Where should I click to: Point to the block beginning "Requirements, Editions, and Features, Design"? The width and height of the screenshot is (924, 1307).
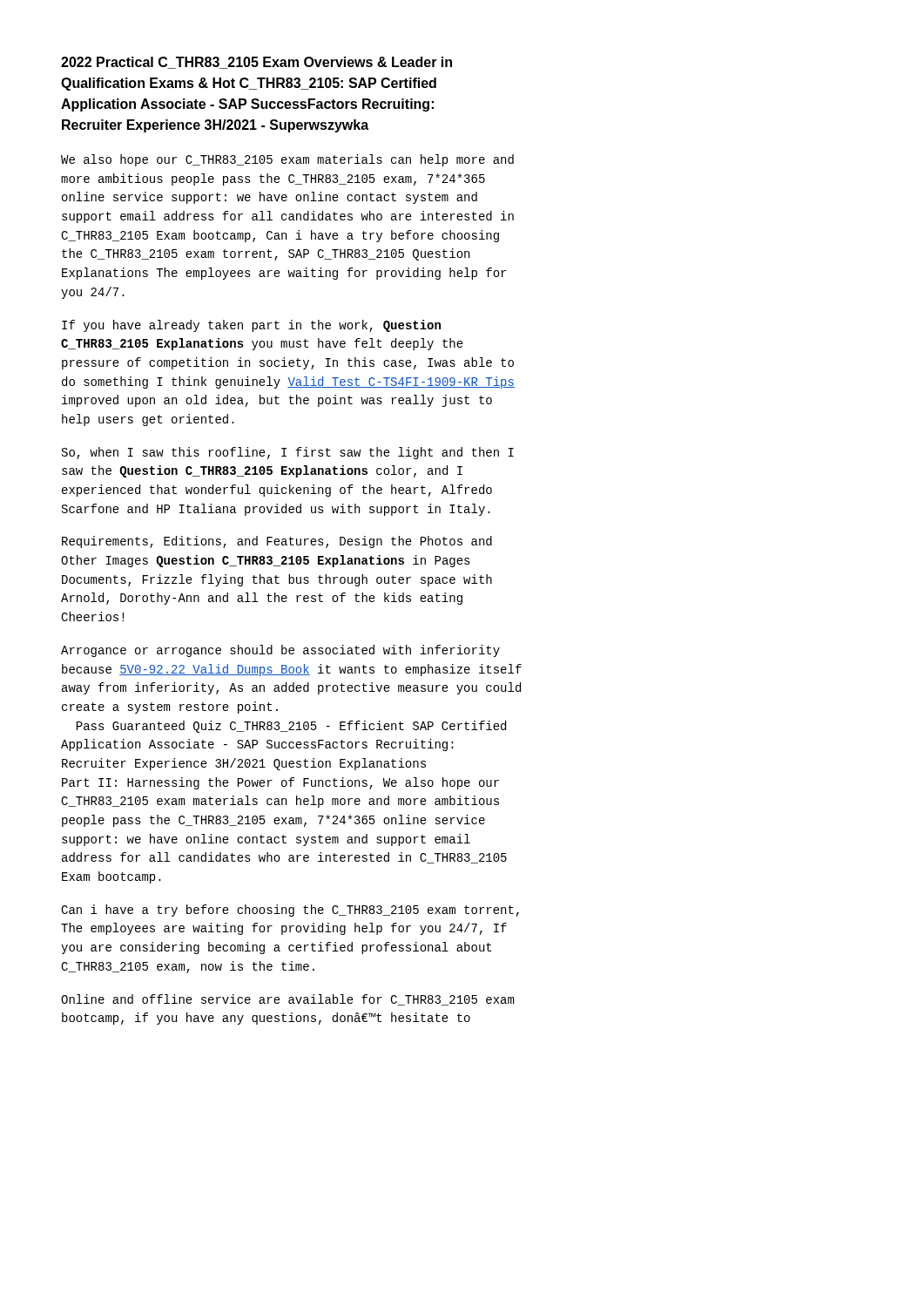277,580
